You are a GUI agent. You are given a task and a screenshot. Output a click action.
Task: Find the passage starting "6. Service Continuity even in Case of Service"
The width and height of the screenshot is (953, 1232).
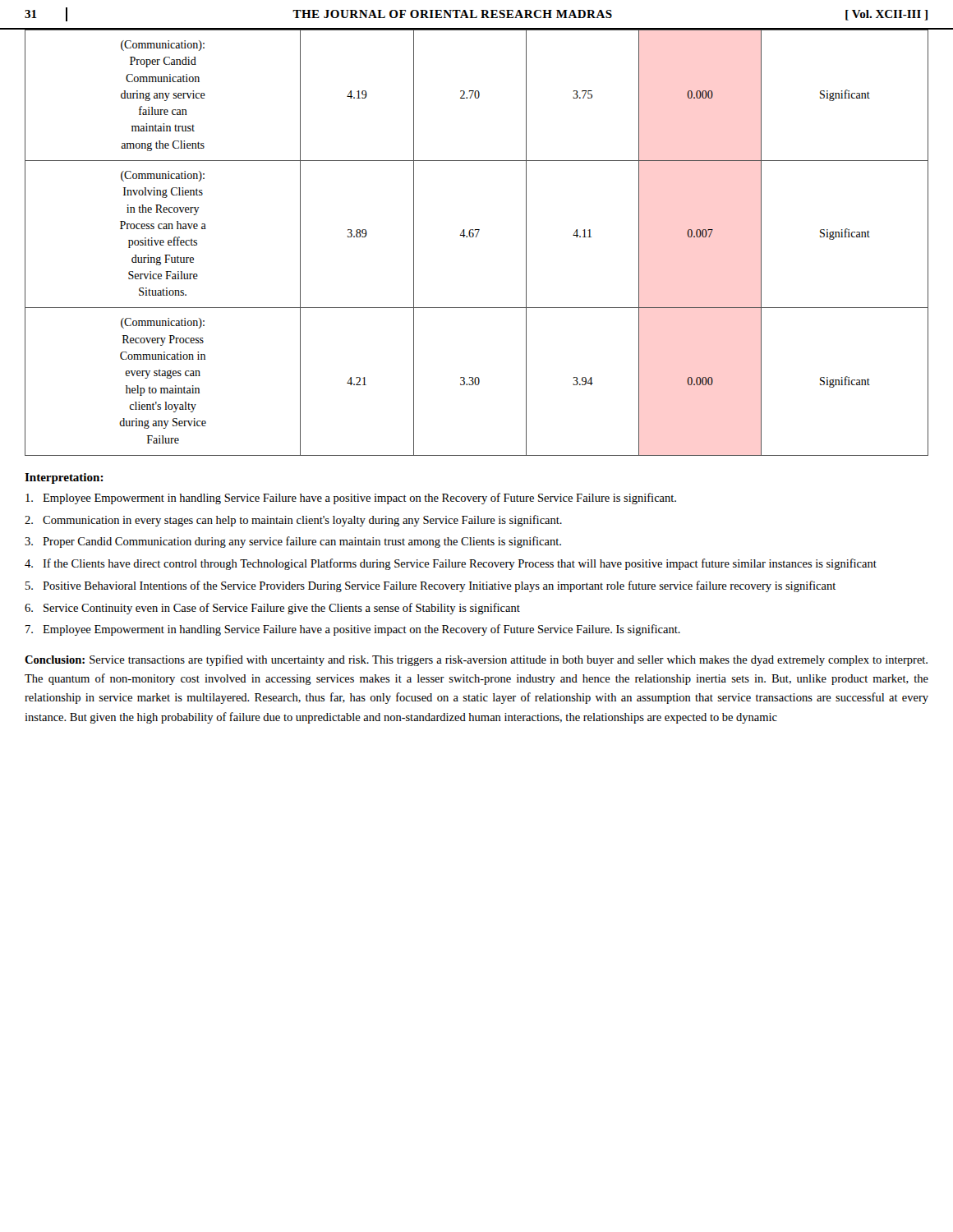point(476,608)
